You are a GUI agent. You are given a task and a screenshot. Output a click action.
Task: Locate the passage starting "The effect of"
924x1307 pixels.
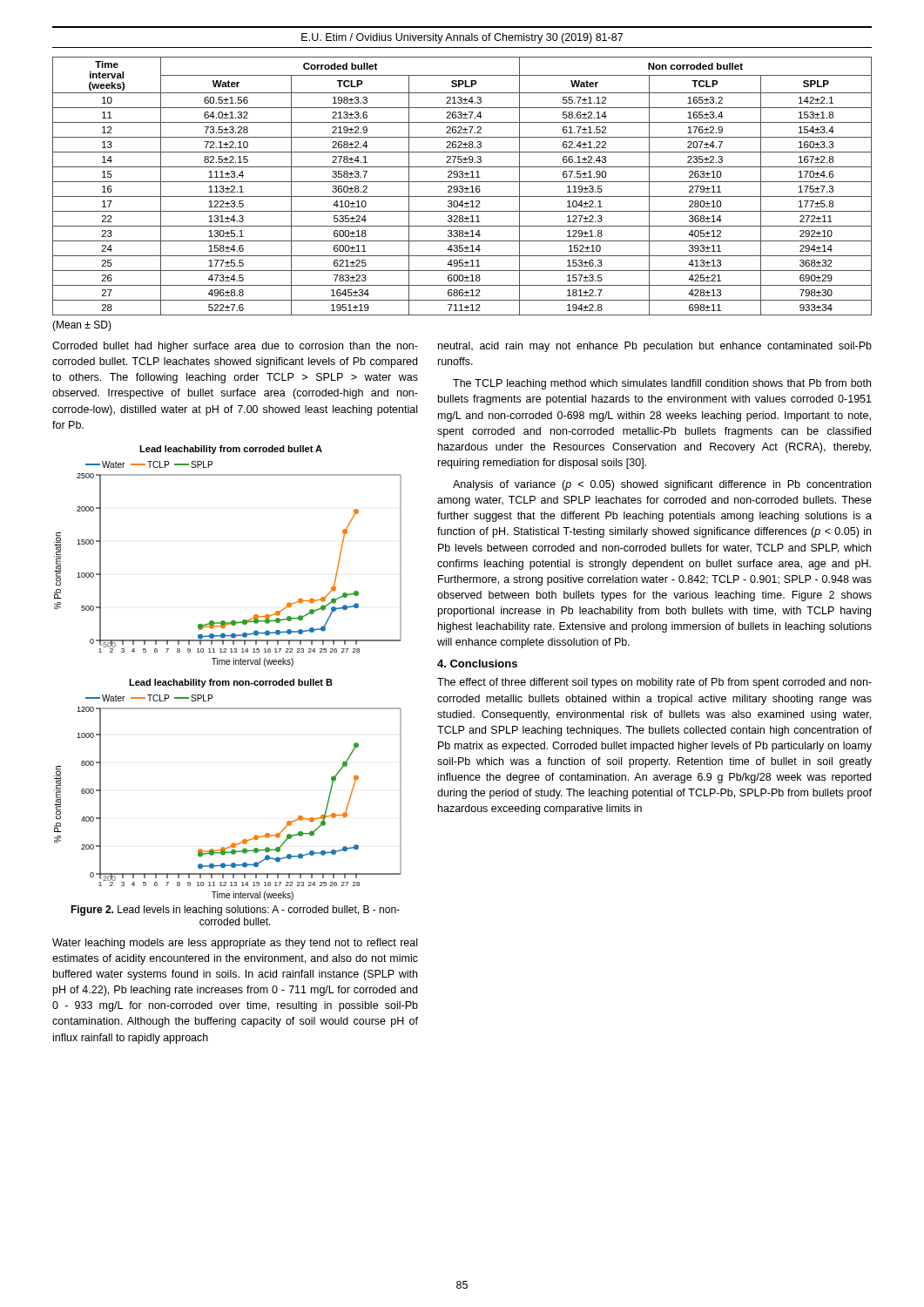pyautogui.click(x=654, y=746)
